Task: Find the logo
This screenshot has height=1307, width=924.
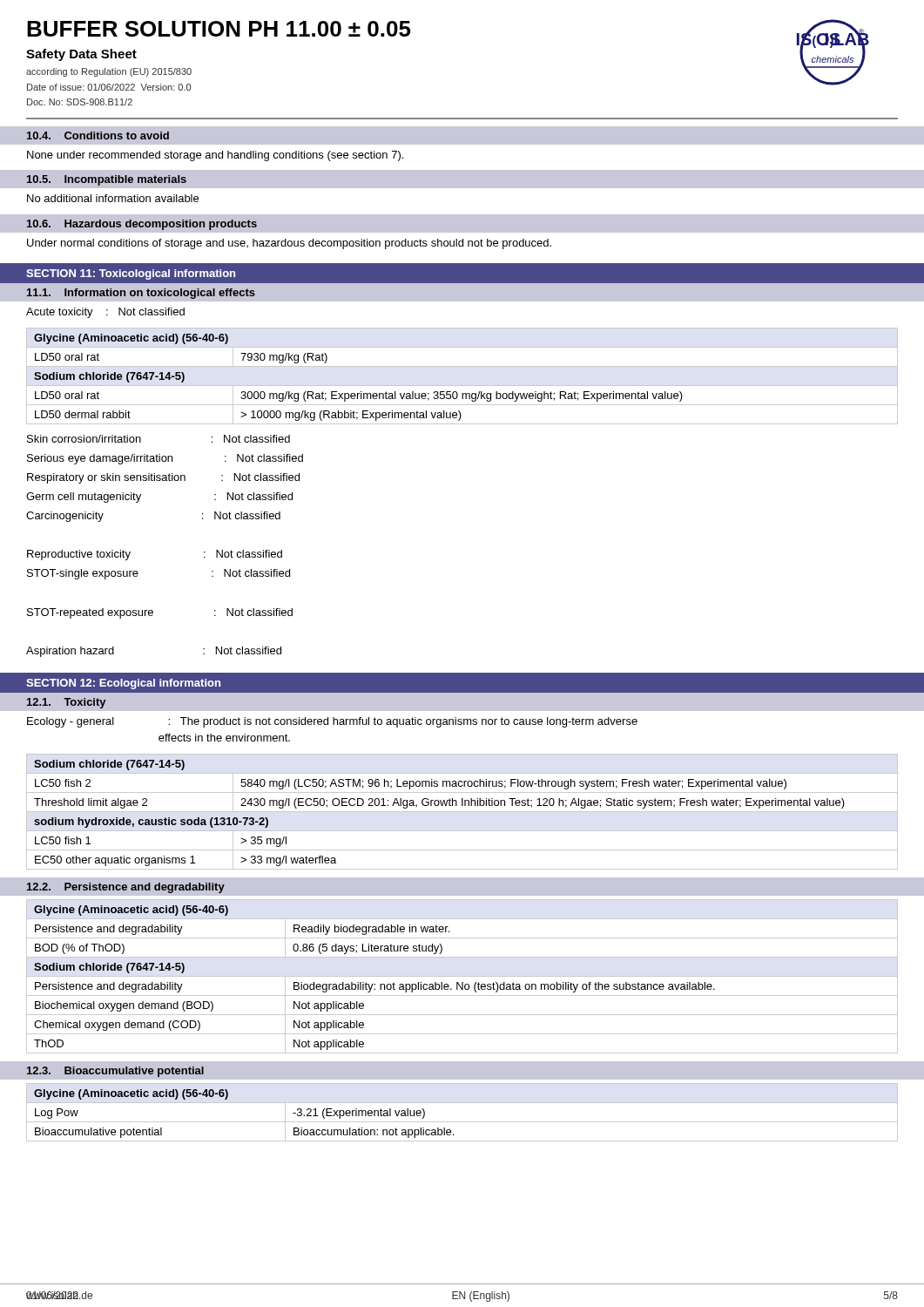Action: tap(833, 55)
